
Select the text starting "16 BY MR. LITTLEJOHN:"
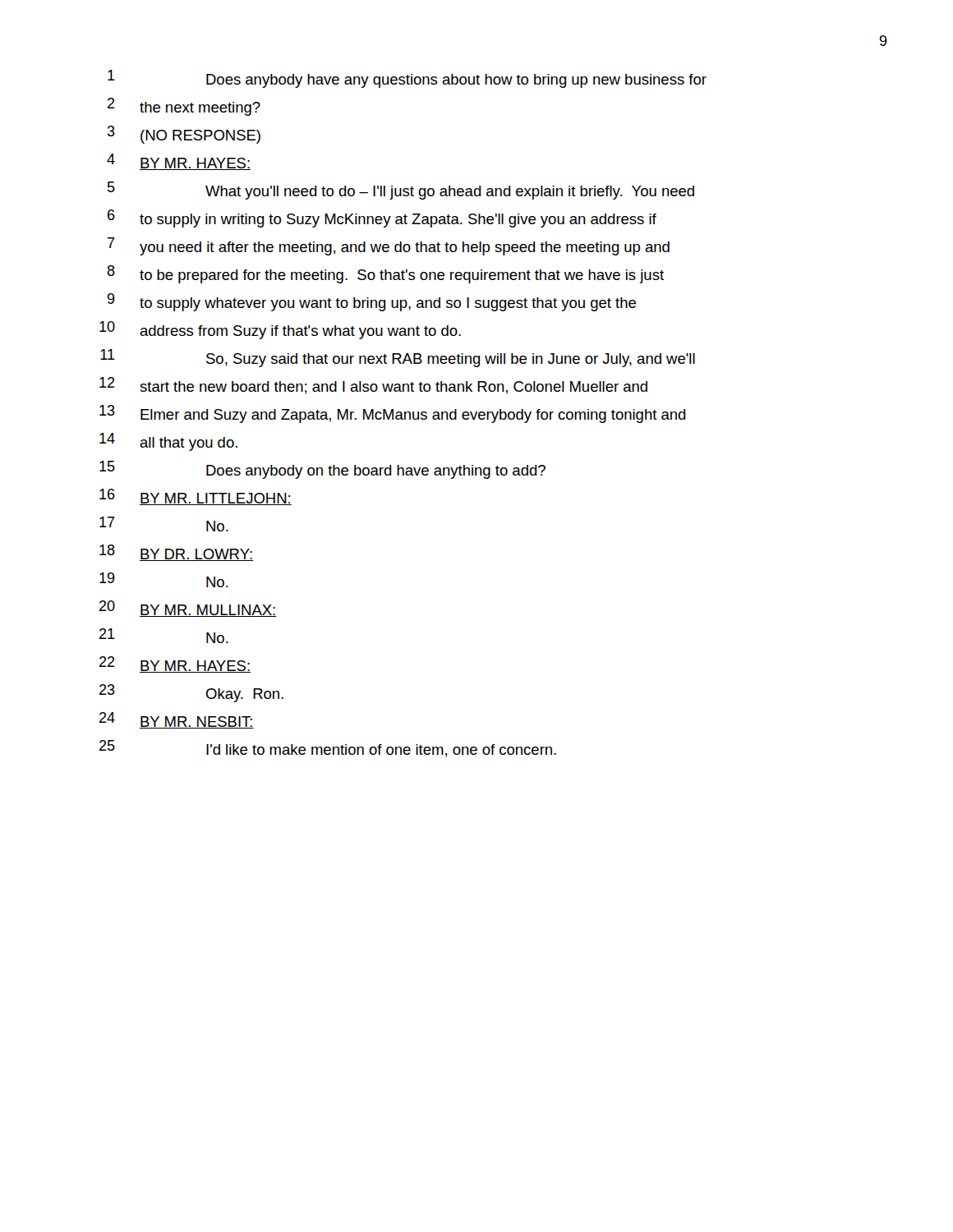[196, 497]
